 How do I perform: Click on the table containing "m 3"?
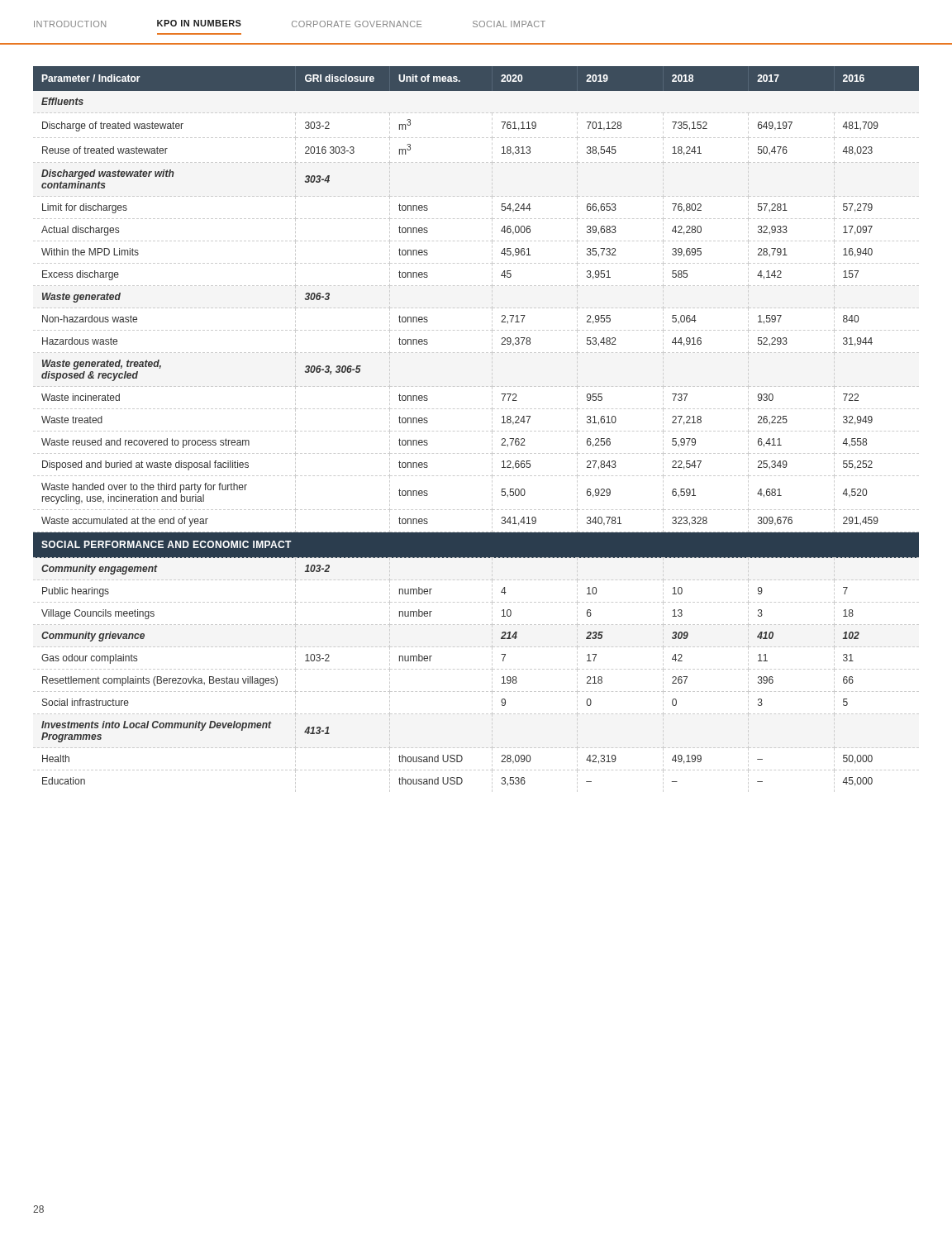pos(476,429)
